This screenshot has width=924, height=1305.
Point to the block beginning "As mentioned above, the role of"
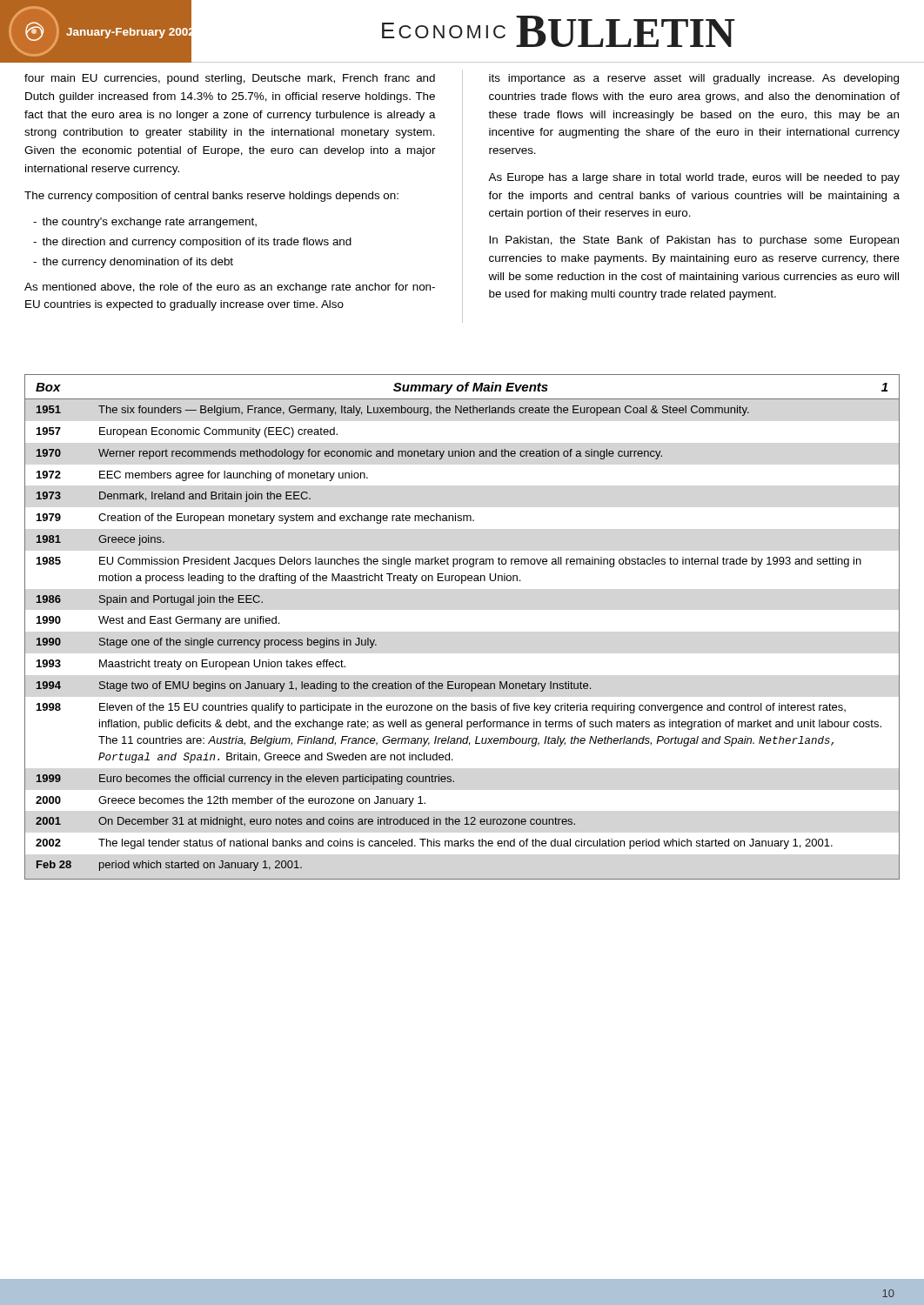click(x=230, y=296)
